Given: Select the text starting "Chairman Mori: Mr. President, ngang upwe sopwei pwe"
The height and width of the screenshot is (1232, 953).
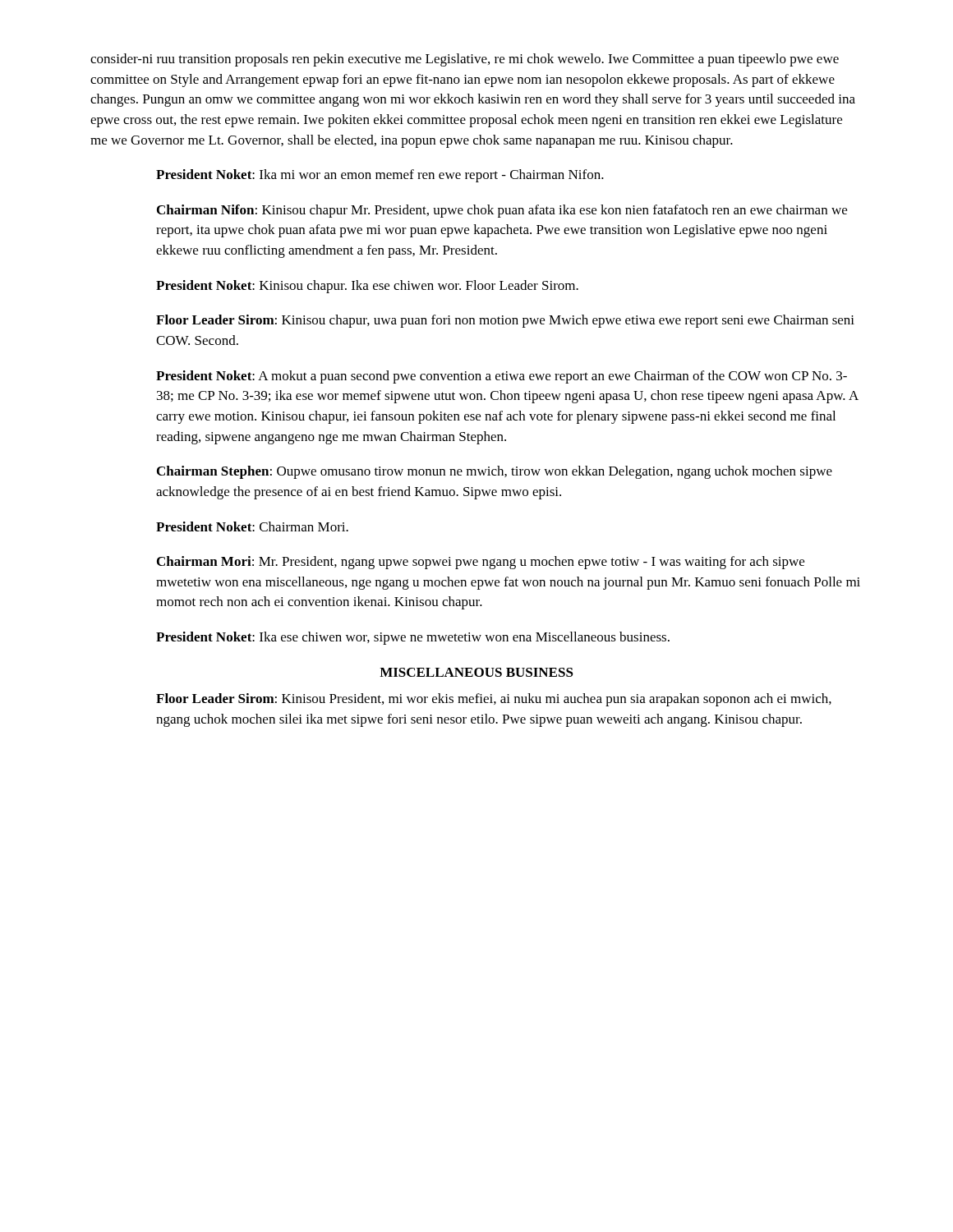Looking at the screenshot, I should tap(509, 582).
